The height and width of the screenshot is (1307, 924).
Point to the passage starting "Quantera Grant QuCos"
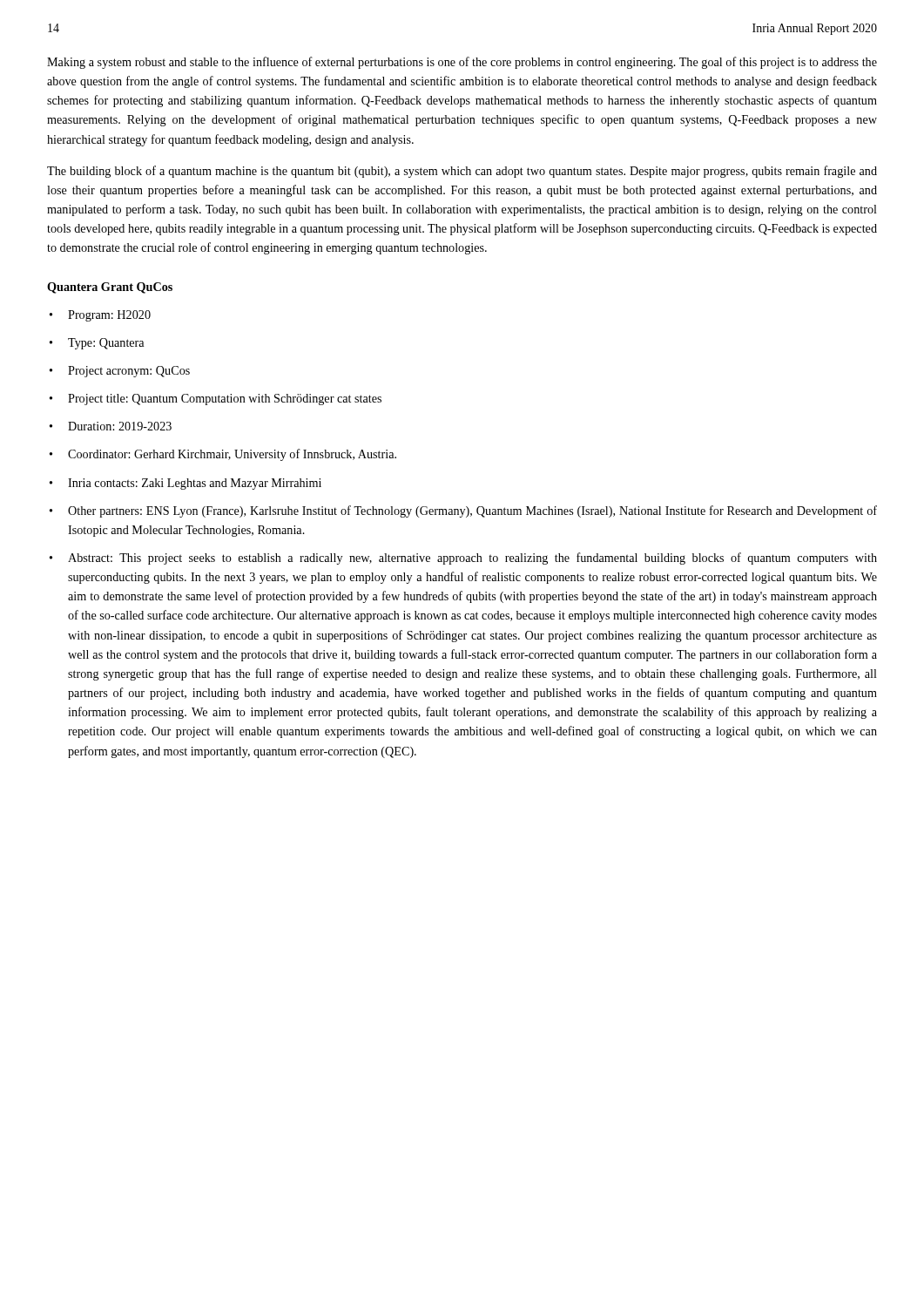(110, 286)
